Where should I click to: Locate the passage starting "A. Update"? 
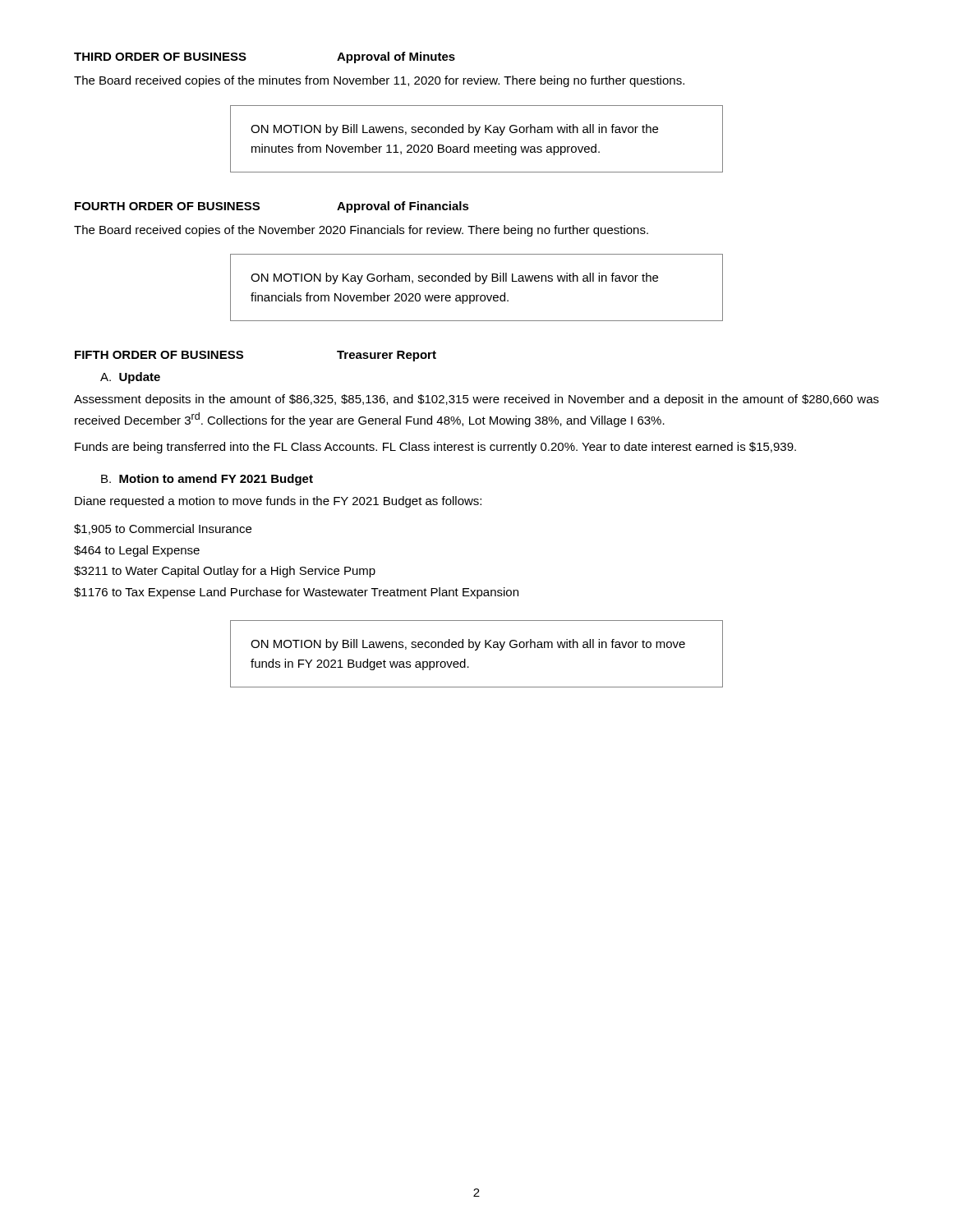pyautogui.click(x=130, y=377)
